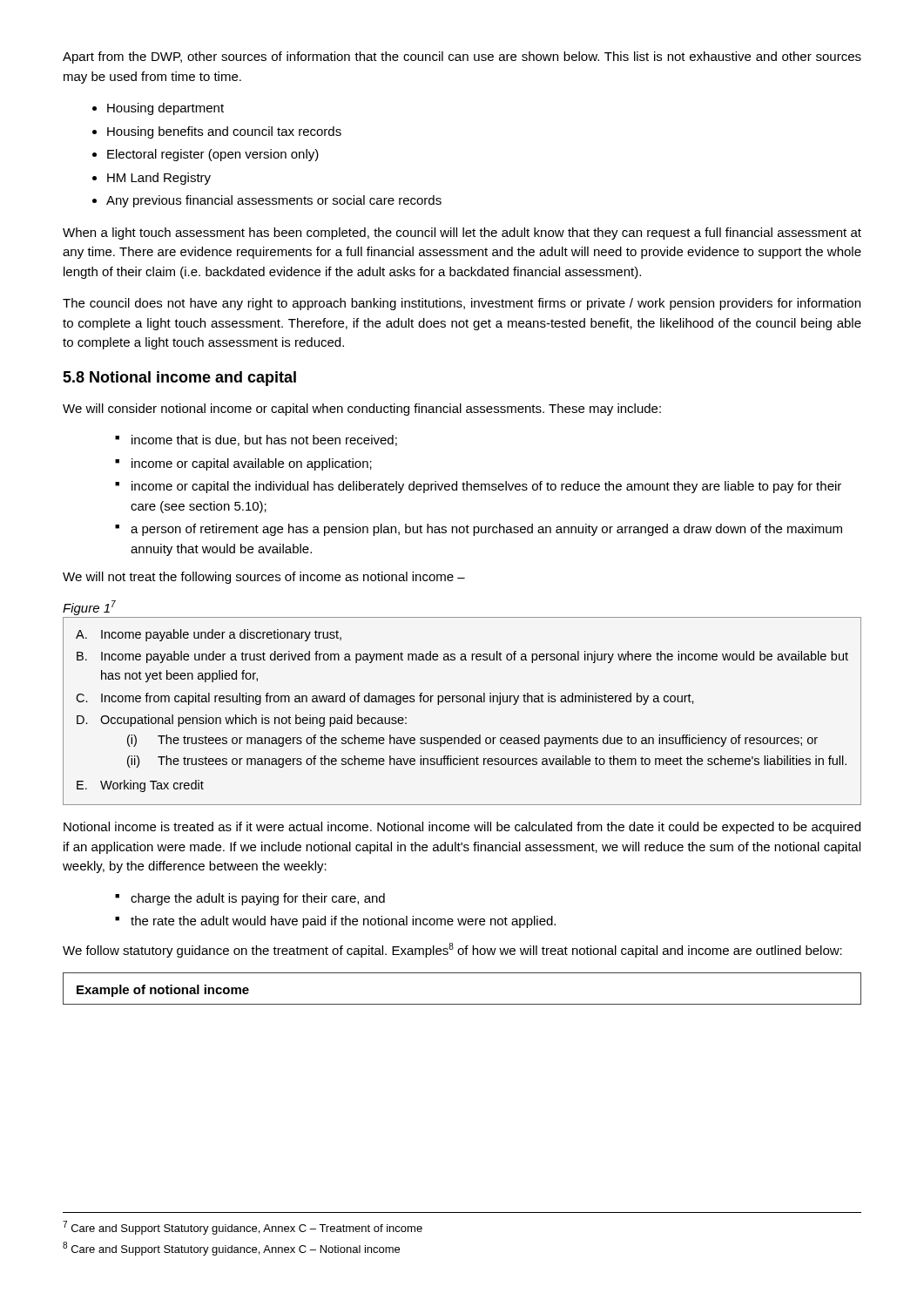Viewport: 924px width, 1307px height.
Task: Find the block on this page that starts "income that is due, but"
Action: (264, 440)
